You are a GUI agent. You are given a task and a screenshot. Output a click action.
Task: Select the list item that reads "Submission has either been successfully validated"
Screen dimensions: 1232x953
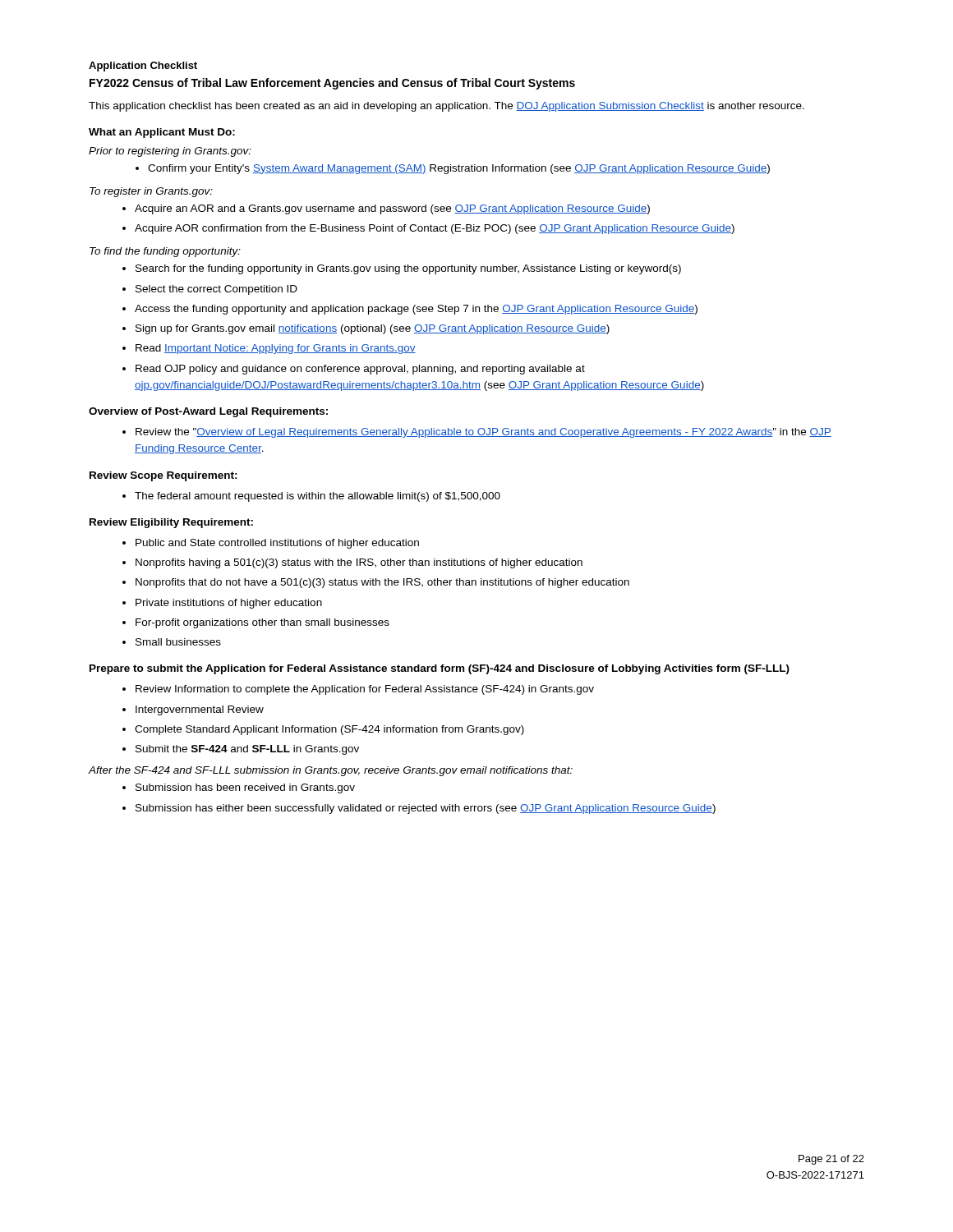tap(425, 807)
